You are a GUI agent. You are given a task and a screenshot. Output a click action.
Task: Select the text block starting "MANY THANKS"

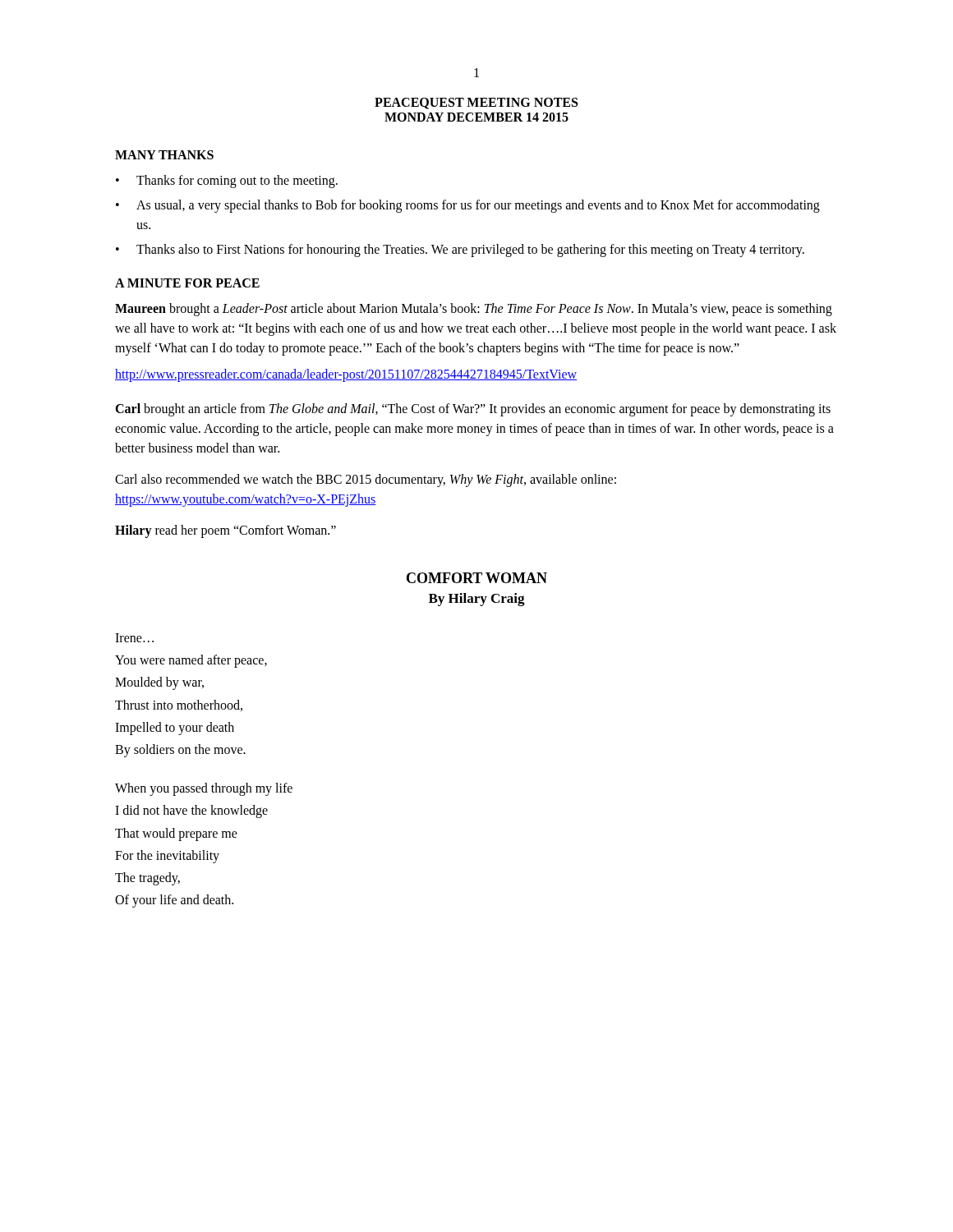(x=164, y=155)
